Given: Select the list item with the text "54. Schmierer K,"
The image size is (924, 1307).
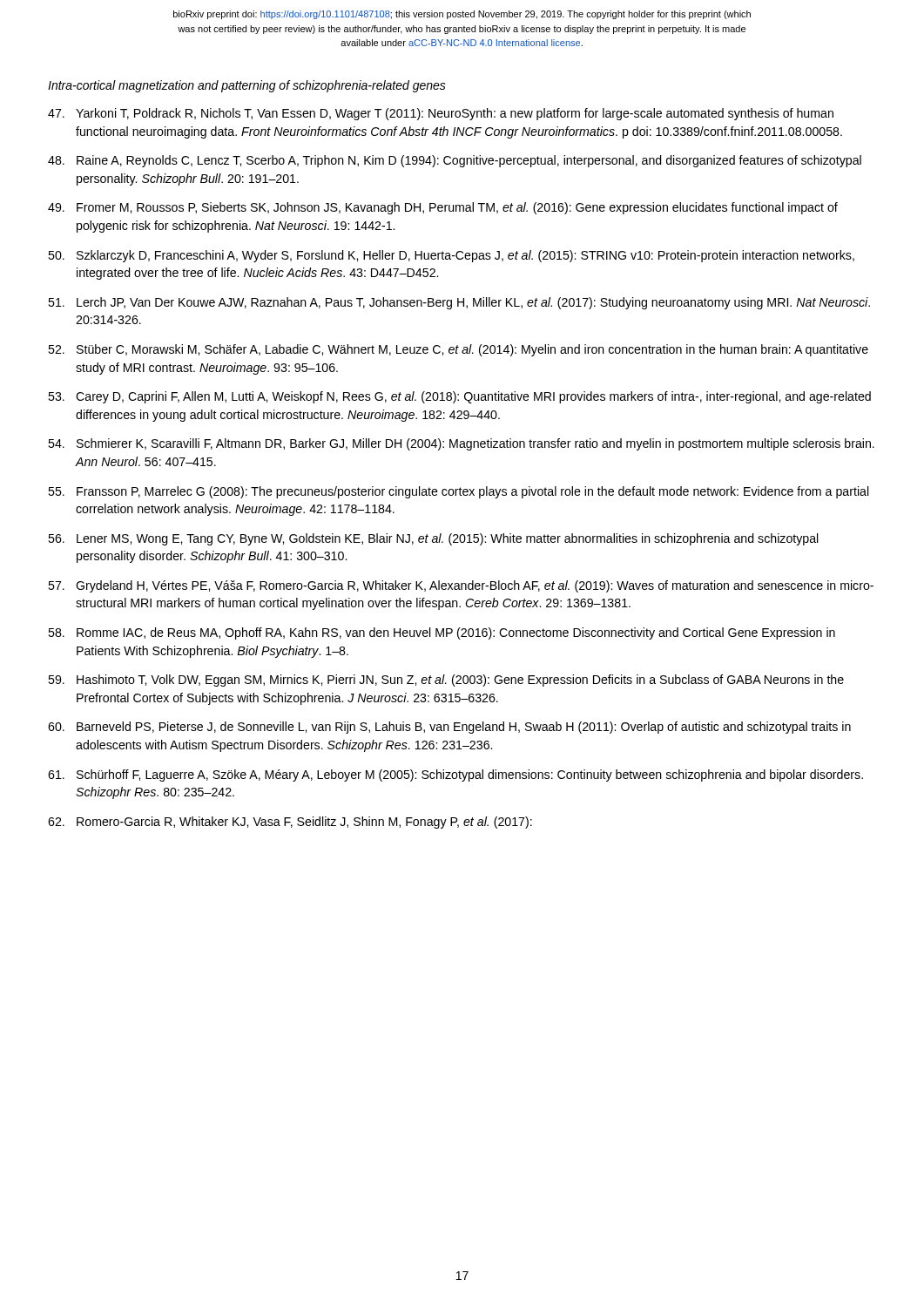Looking at the screenshot, I should 462,453.
